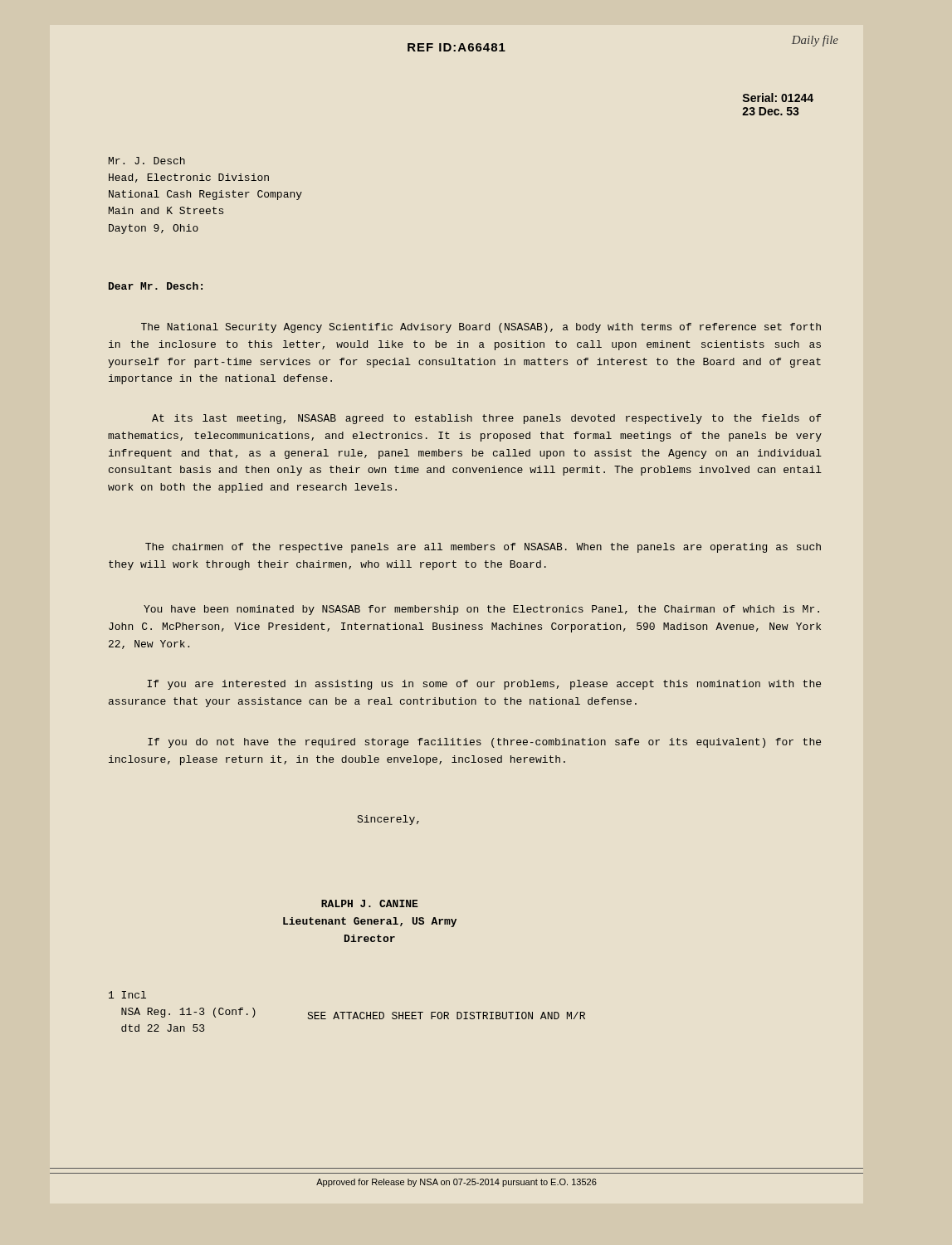Find the element starting "The National Security Agency Scientific Advisory Board"
The height and width of the screenshot is (1245, 952).
point(465,353)
